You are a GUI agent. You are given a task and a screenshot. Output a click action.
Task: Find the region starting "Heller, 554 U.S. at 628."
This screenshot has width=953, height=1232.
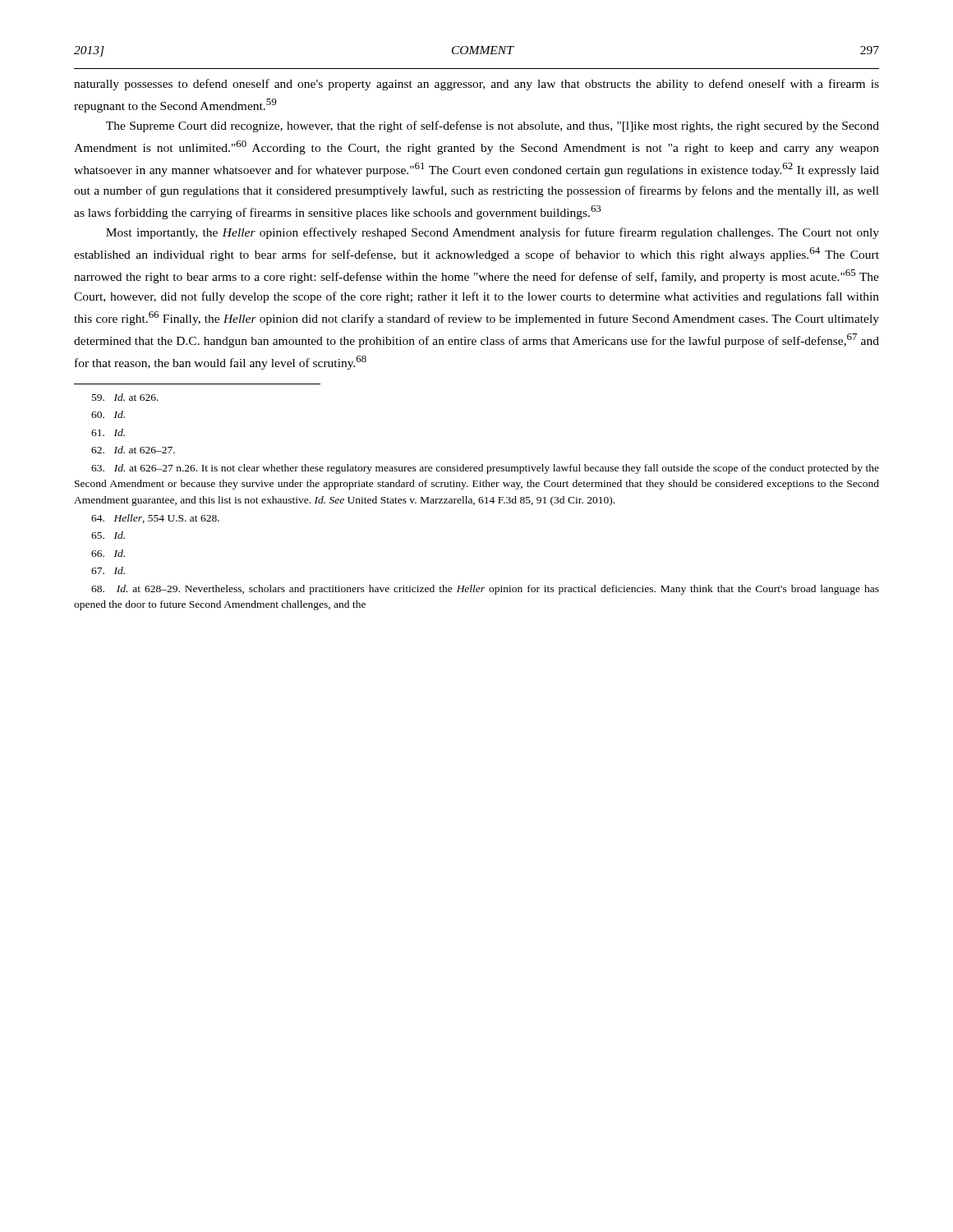click(147, 518)
